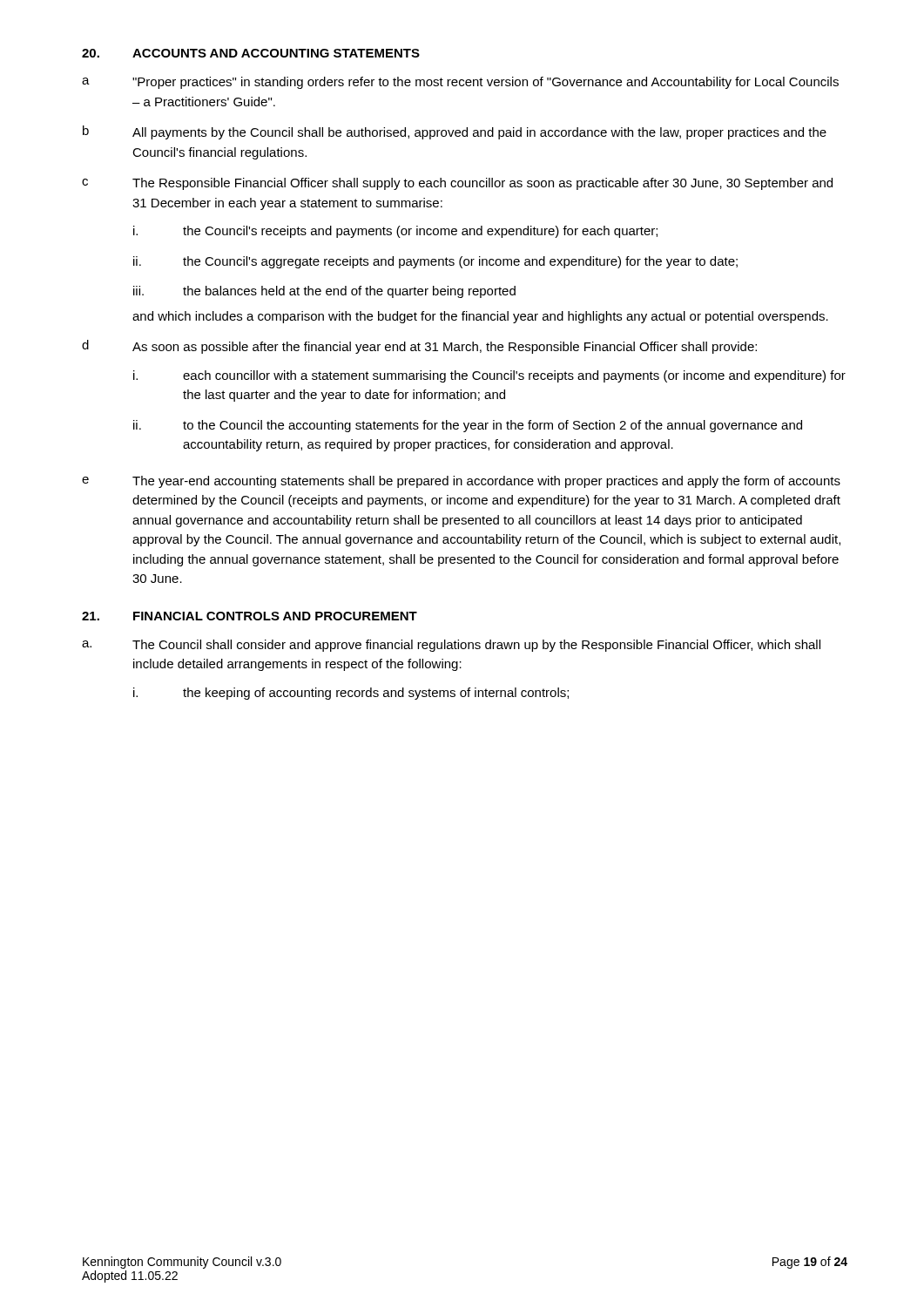This screenshot has height=1307, width=924.
Task: Point to "20. ACCOUNTS AND ACCOUNTING STATEMENTS"
Action: click(x=251, y=53)
